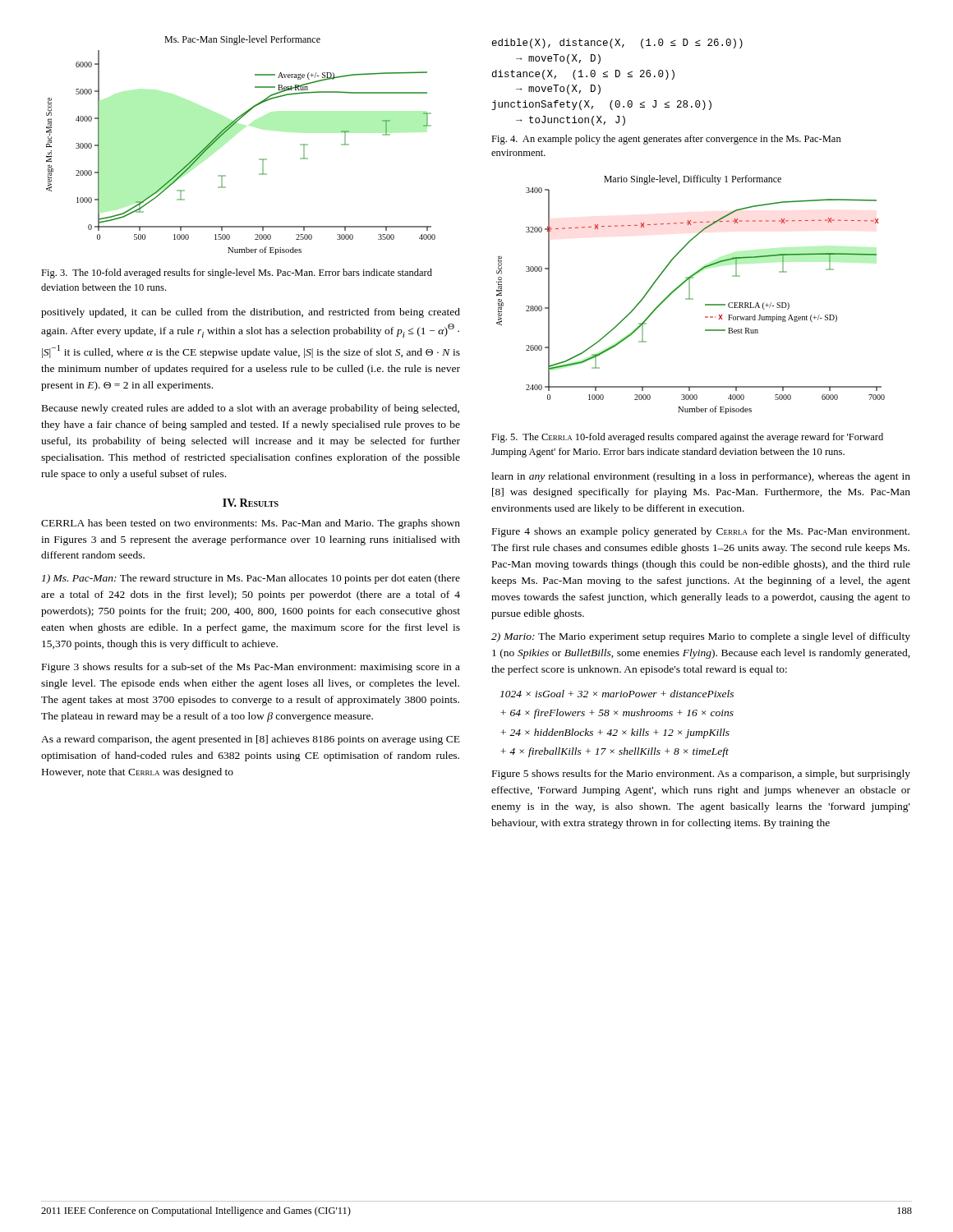Find the formula on this page that starts "1024 × isGoal + 32 ×"
This screenshot has height=1232, width=953.
[617, 722]
